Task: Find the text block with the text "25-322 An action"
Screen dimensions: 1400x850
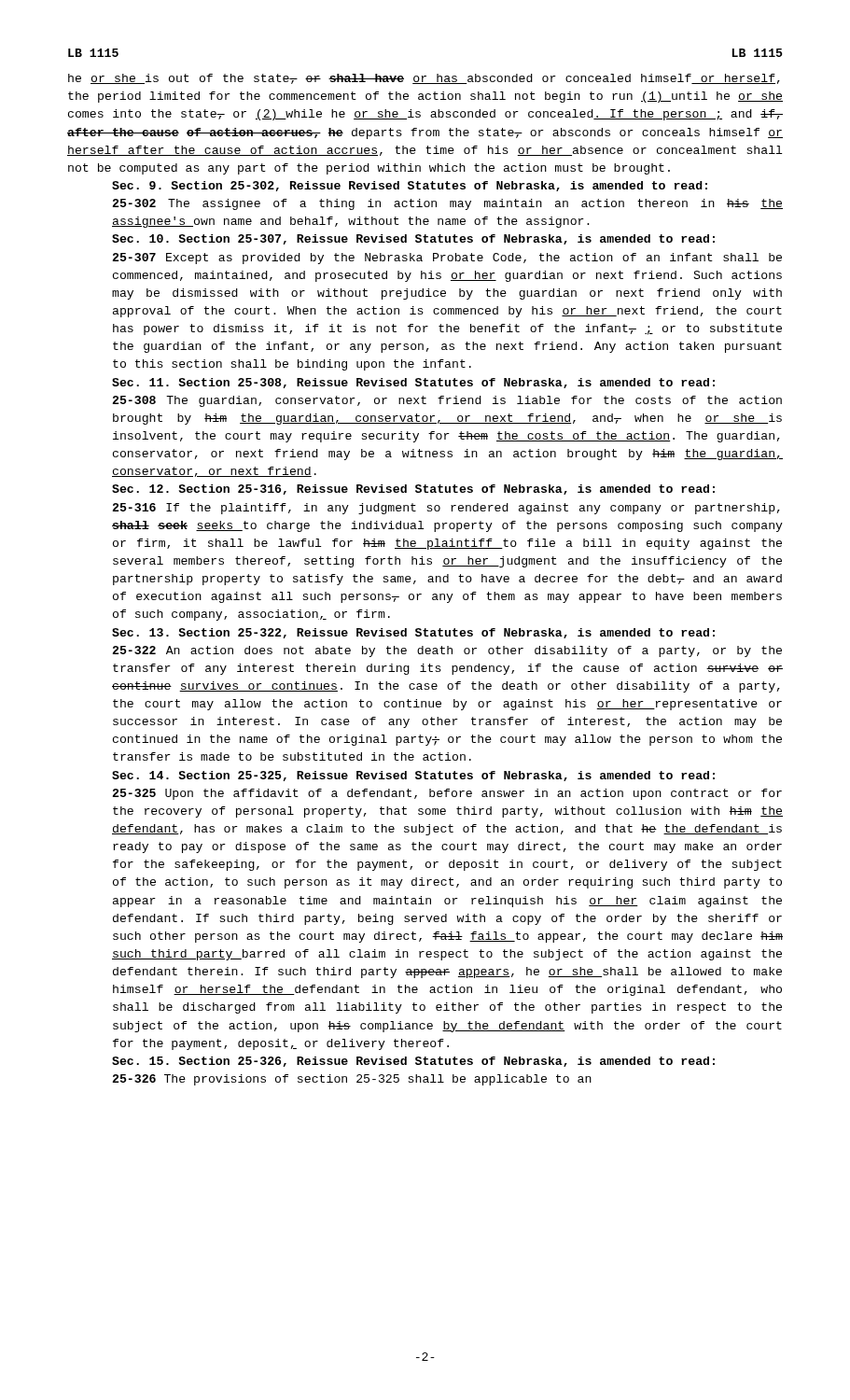Action: pyautogui.click(x=425, y=704)
